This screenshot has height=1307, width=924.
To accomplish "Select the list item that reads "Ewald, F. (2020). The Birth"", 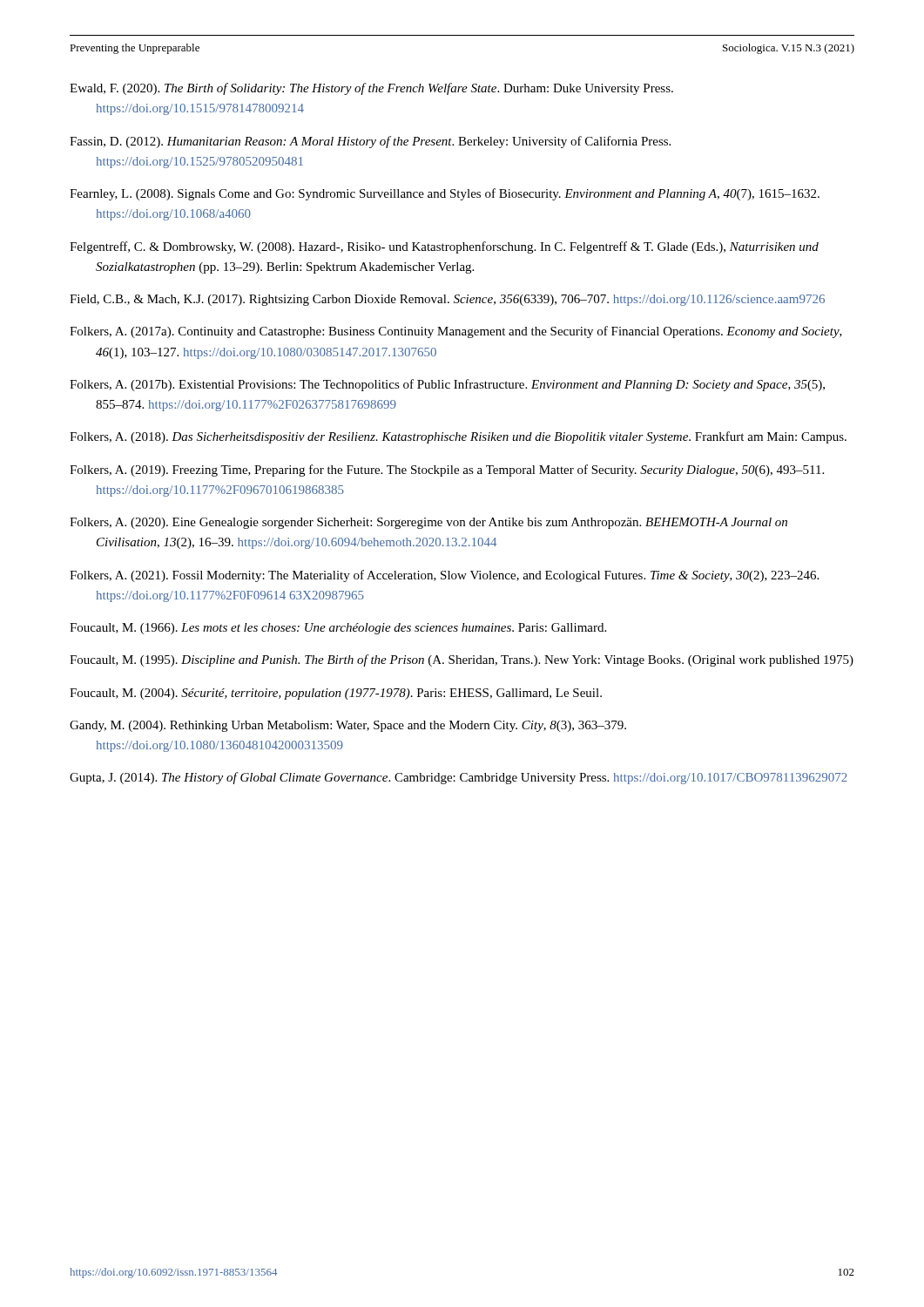I will (372, 98).
